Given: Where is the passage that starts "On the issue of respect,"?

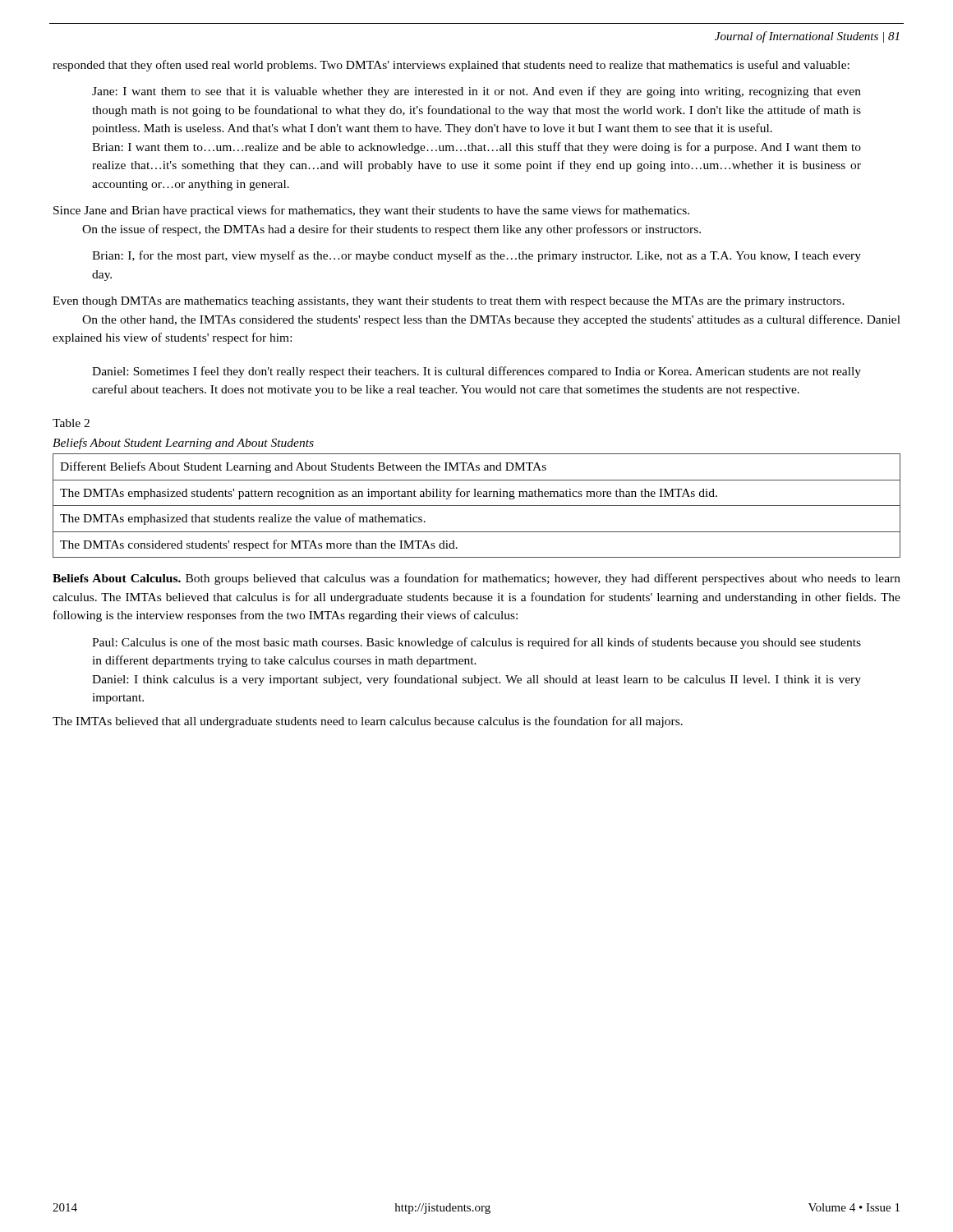Looking at the screenshot, I should [392, 229].
